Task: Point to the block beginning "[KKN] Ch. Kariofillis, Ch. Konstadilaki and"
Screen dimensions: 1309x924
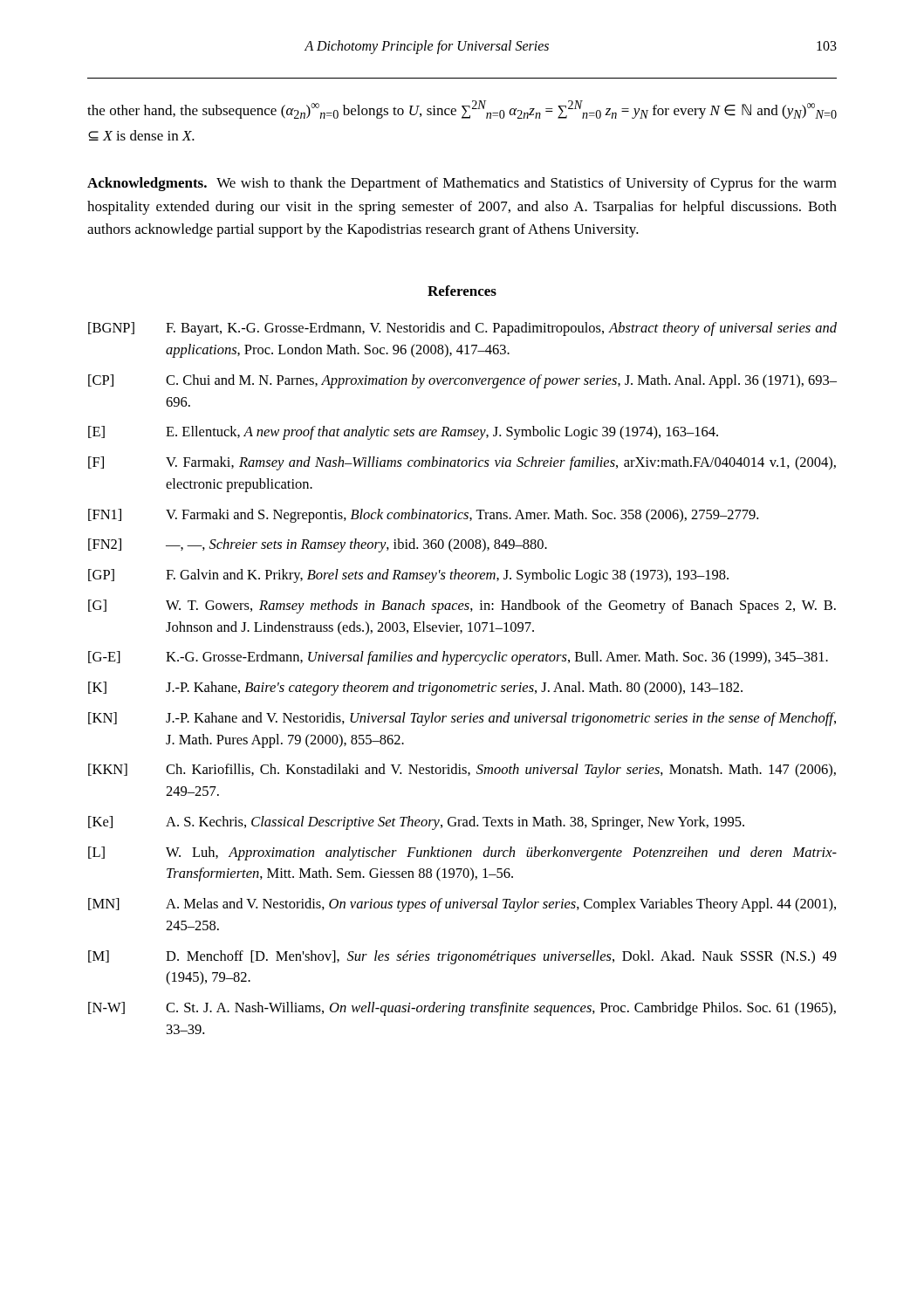Action: 462,781
